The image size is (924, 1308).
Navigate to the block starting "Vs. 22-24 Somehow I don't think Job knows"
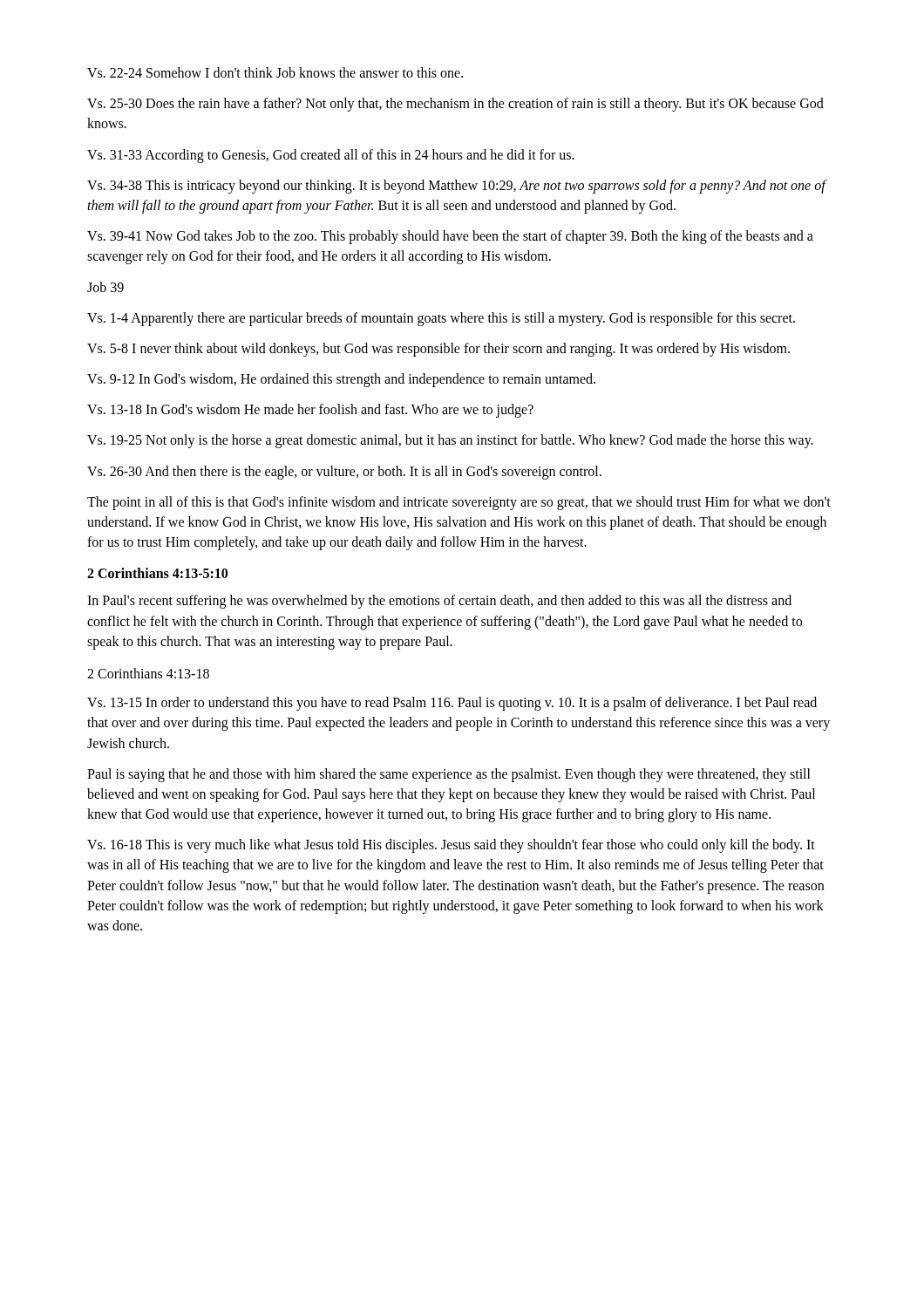pos(276,73)
